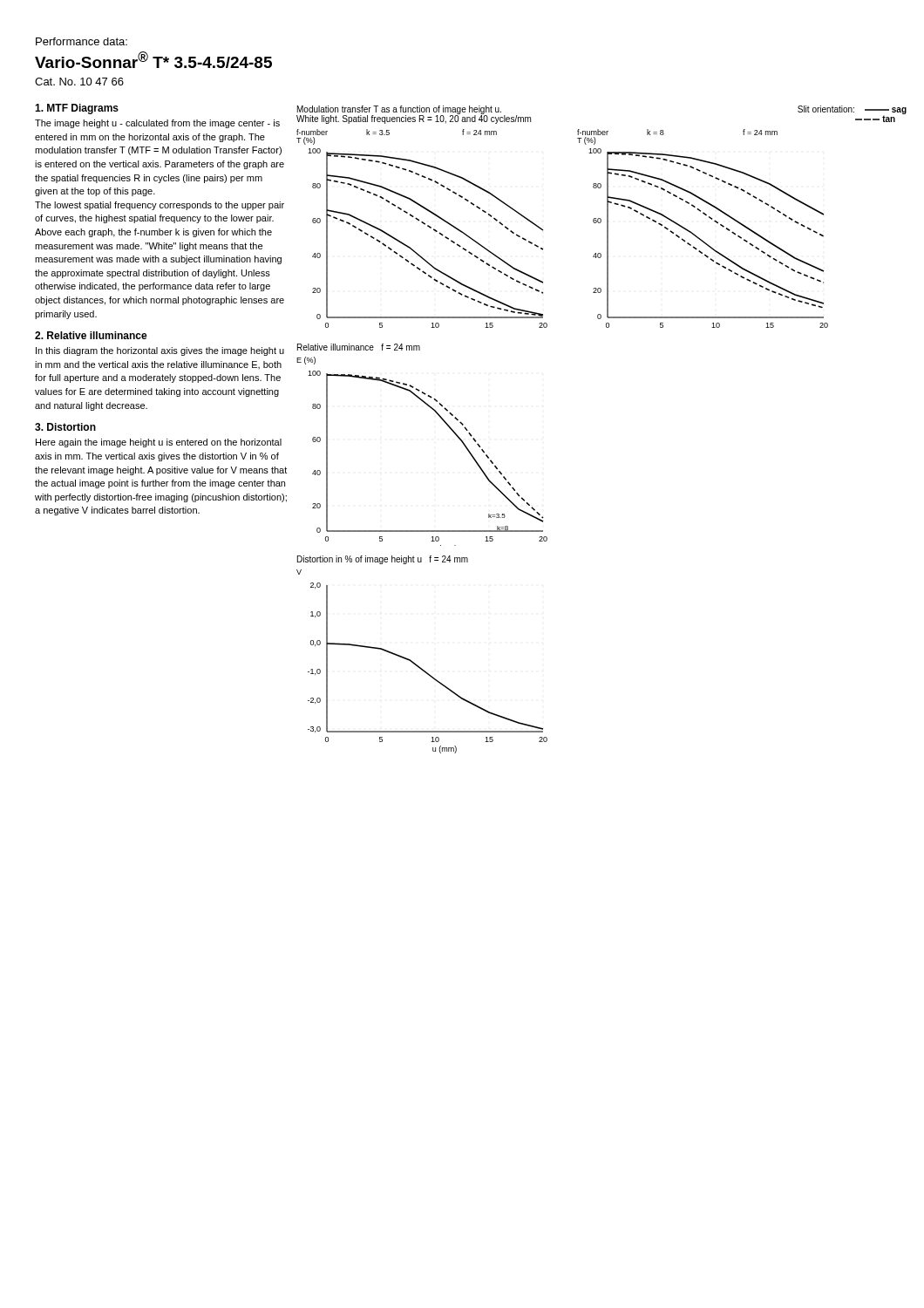Locate the text "Cat. No. 10 47 66"

pos(79,82)
